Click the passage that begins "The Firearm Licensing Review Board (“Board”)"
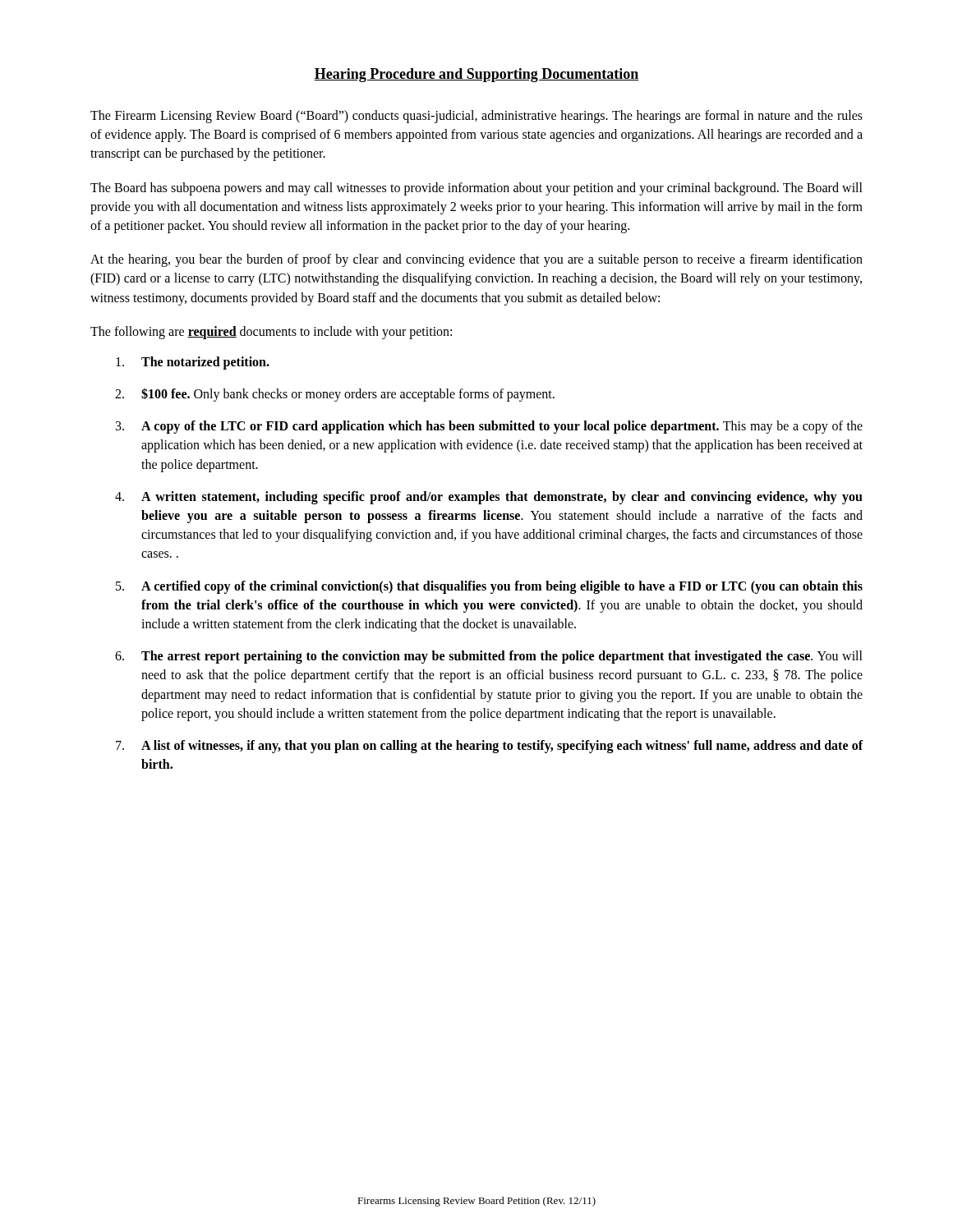The width and height of the screenshot is (953, 1232). point(476,134)
